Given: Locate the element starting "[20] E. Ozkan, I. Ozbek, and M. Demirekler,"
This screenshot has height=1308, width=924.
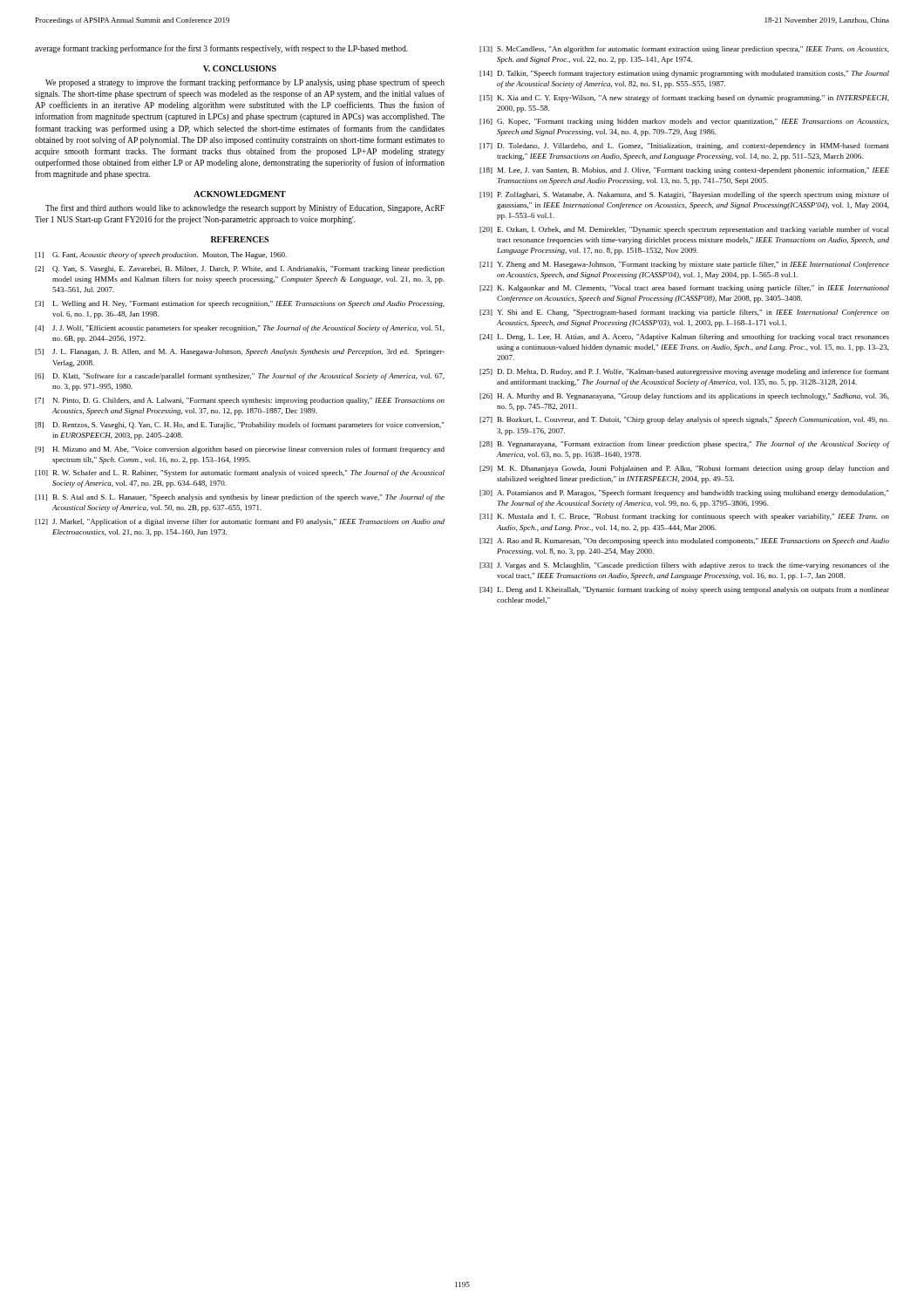Looking at the screenshot, I should click(x=684, y=240).
